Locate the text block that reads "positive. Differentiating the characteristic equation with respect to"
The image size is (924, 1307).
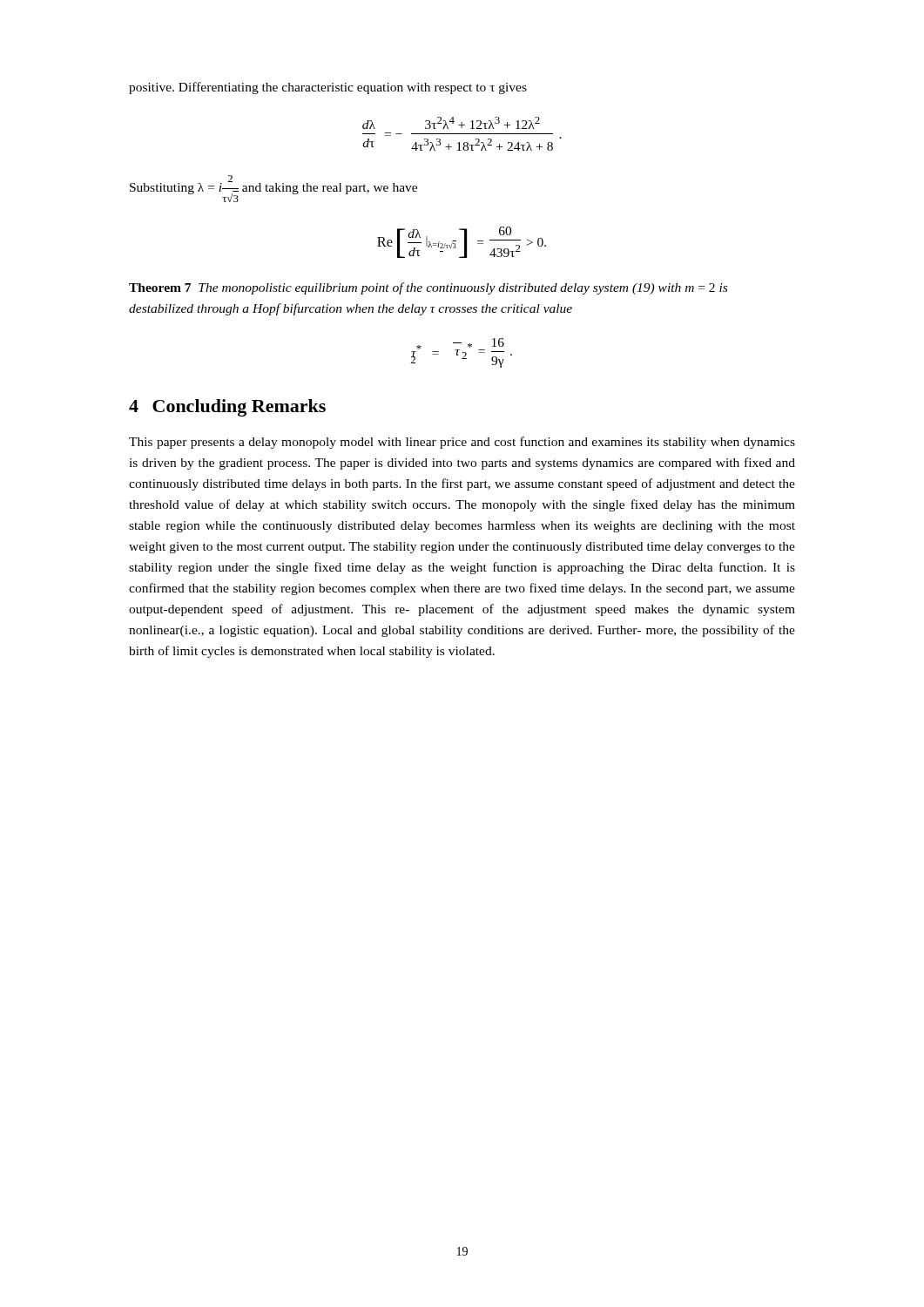pos(328,87)
